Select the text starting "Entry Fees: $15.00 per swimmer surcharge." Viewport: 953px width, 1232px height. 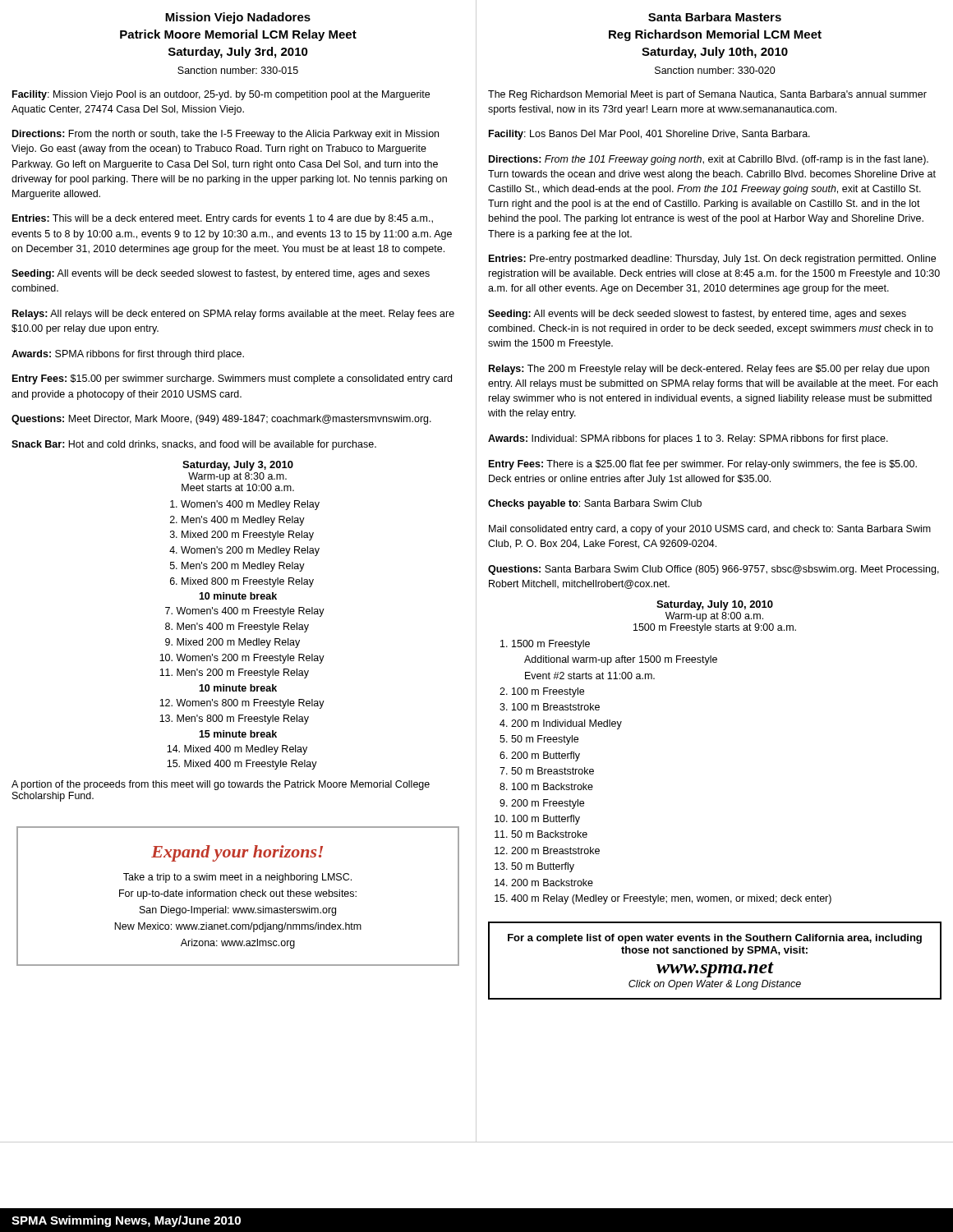[x=232, y=386]
